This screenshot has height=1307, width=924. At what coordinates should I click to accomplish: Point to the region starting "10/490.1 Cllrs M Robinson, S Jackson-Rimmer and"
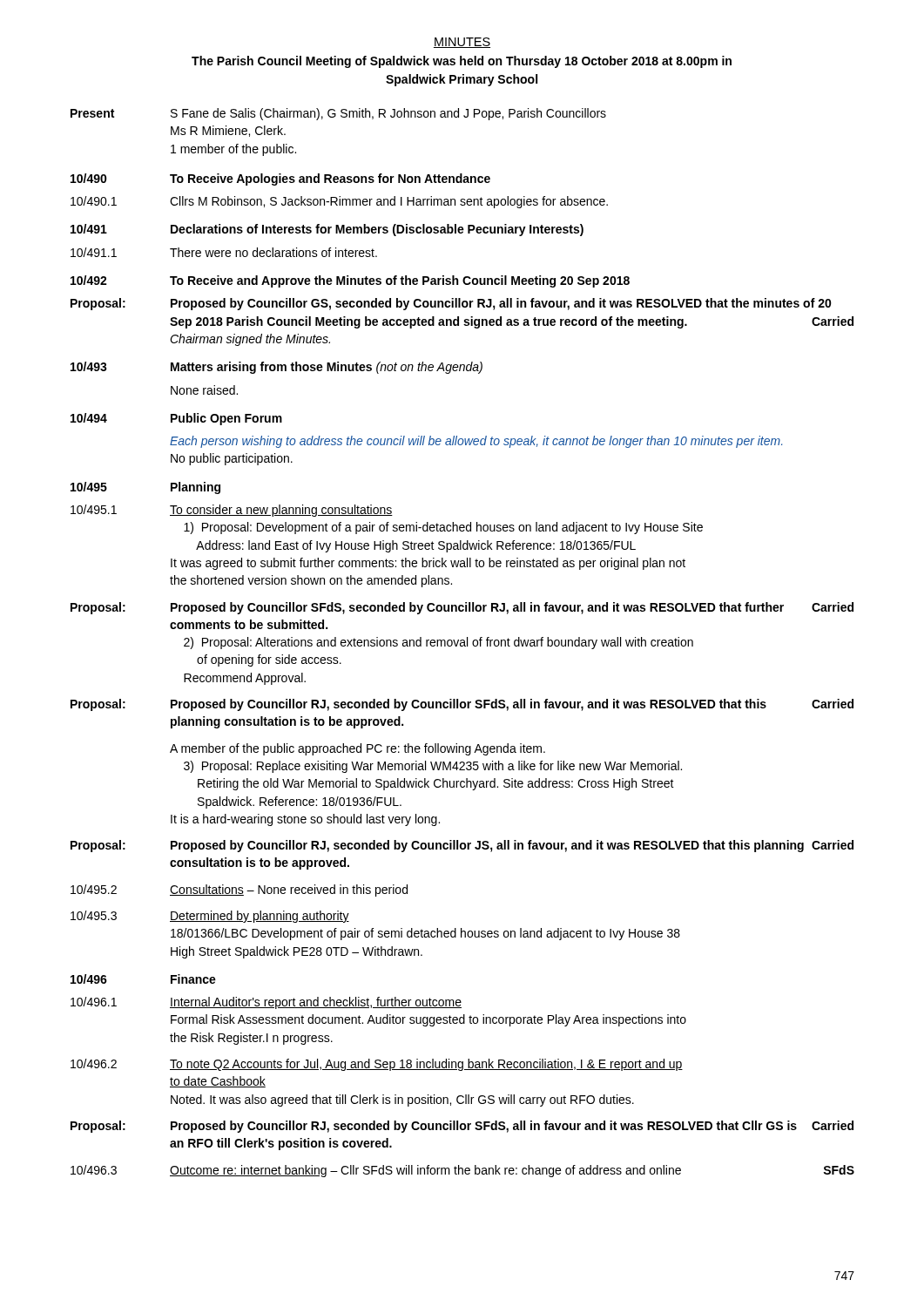[x=462, y=202]
